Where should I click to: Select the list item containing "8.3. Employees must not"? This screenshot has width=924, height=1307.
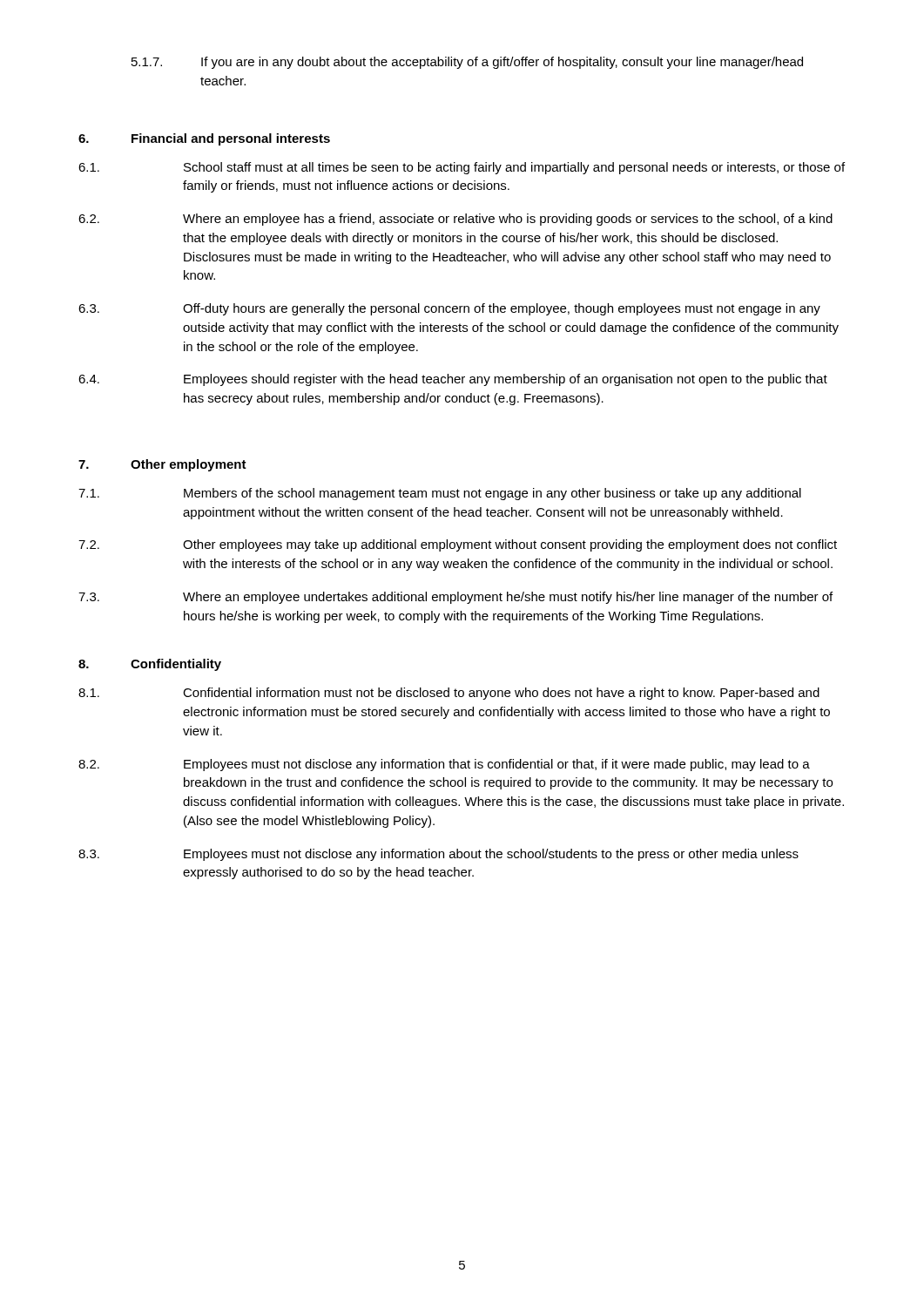(462, 863)
